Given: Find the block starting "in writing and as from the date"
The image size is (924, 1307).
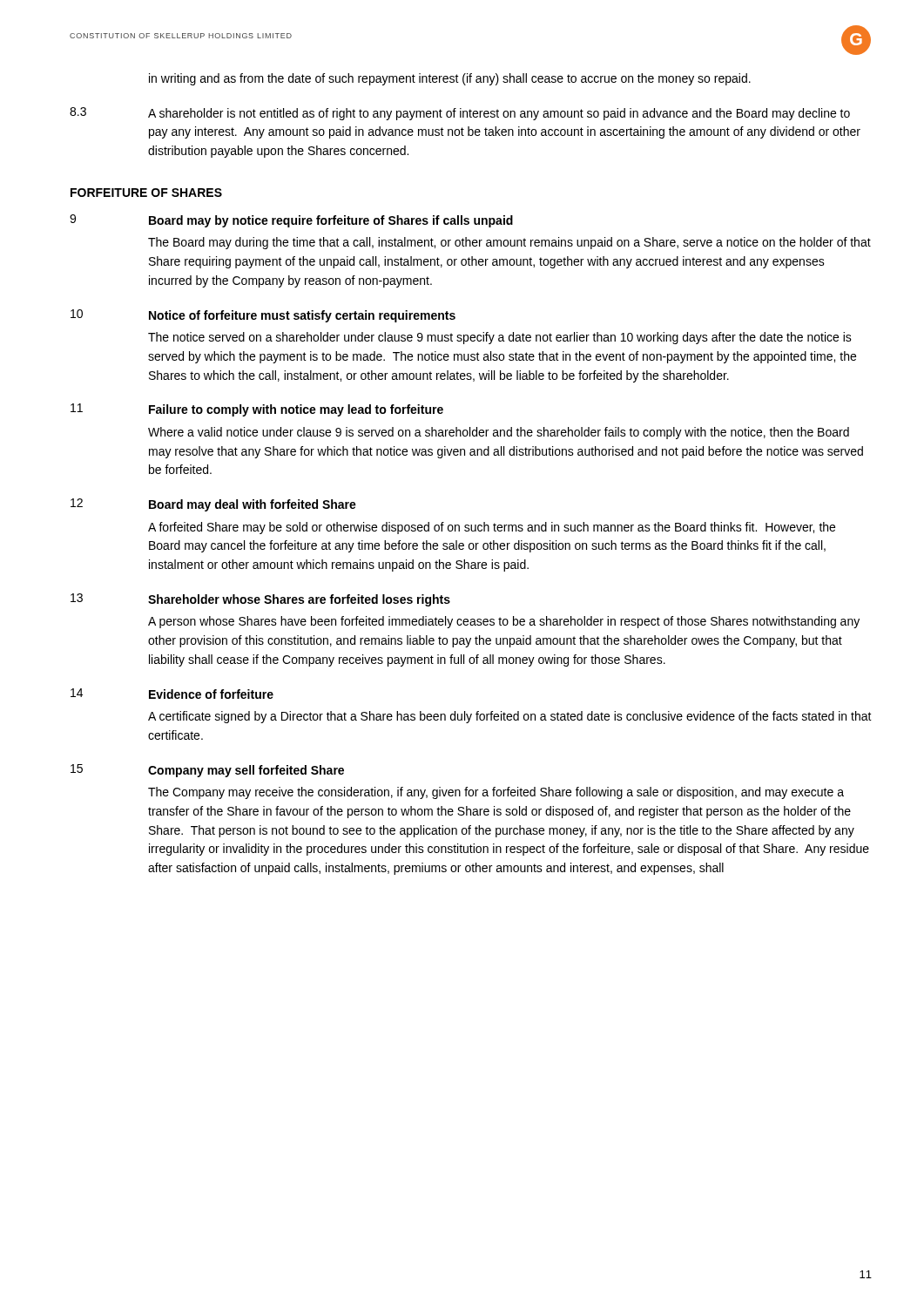Looking at the screenshot, I should coord(450,78).
